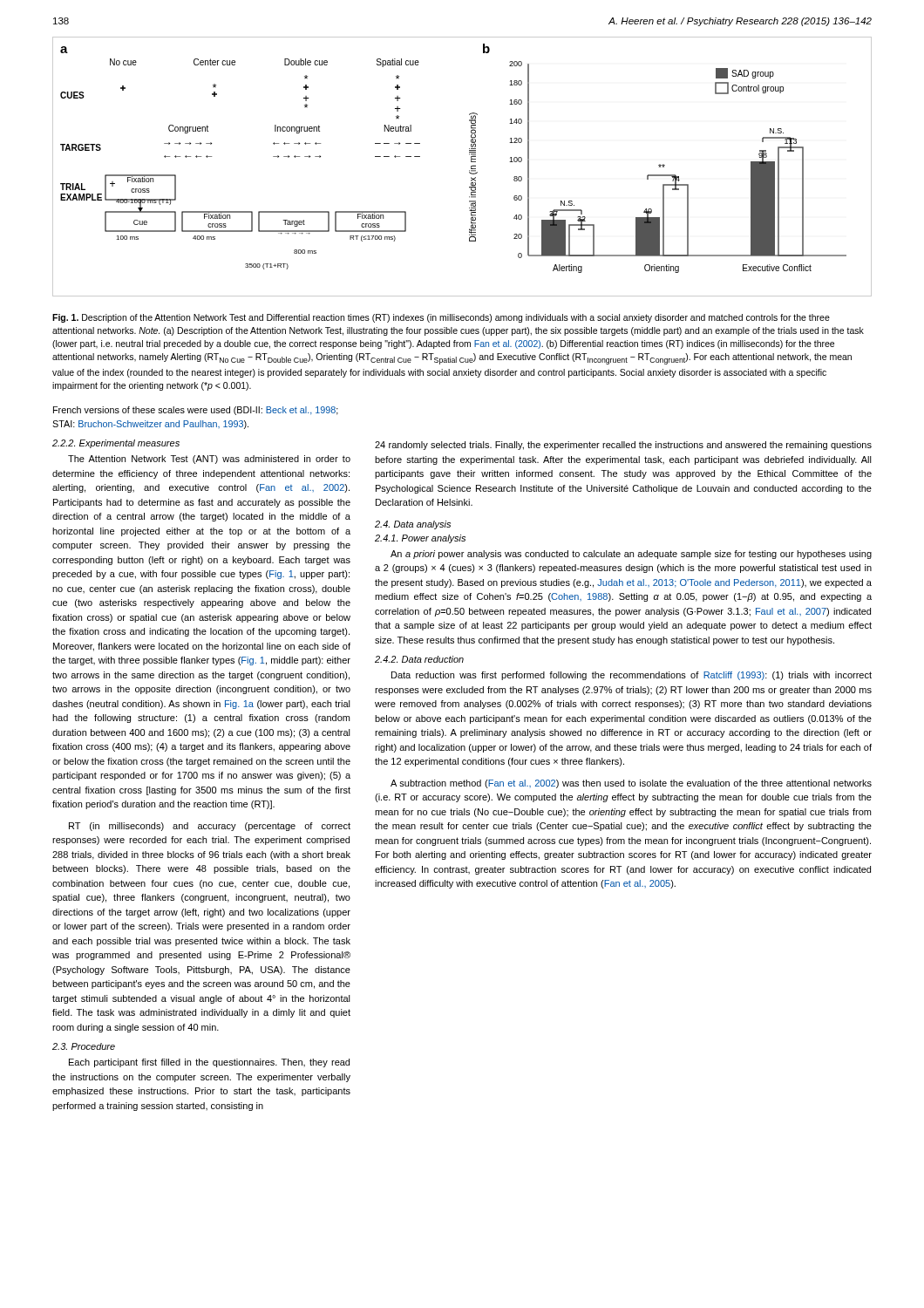This screenshot has width=924, height=1308.
Task: Select the element starting "2.3. Procedure"
Action: [x=84, y=1046]
